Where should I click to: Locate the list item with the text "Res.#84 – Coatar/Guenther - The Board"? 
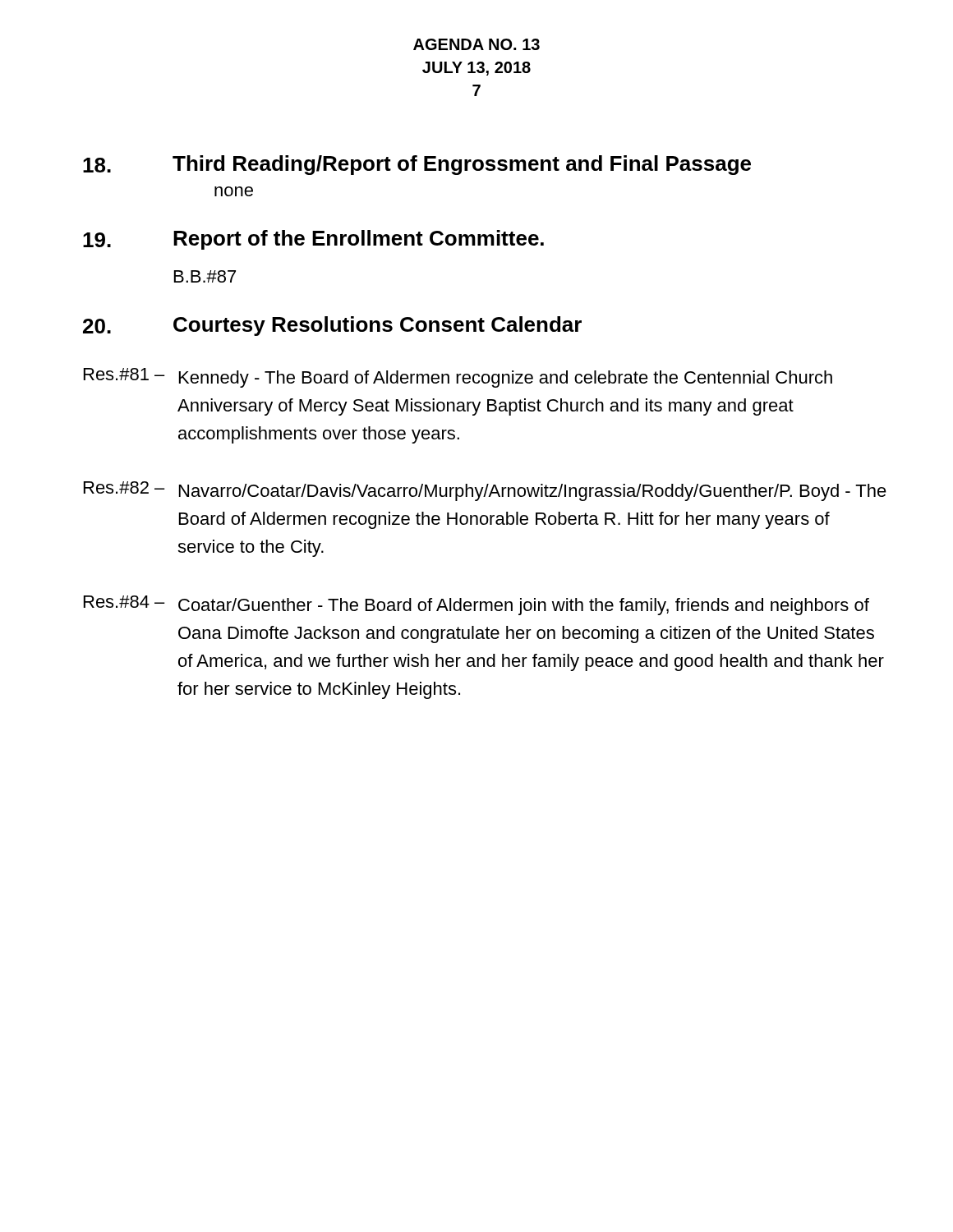485,647
